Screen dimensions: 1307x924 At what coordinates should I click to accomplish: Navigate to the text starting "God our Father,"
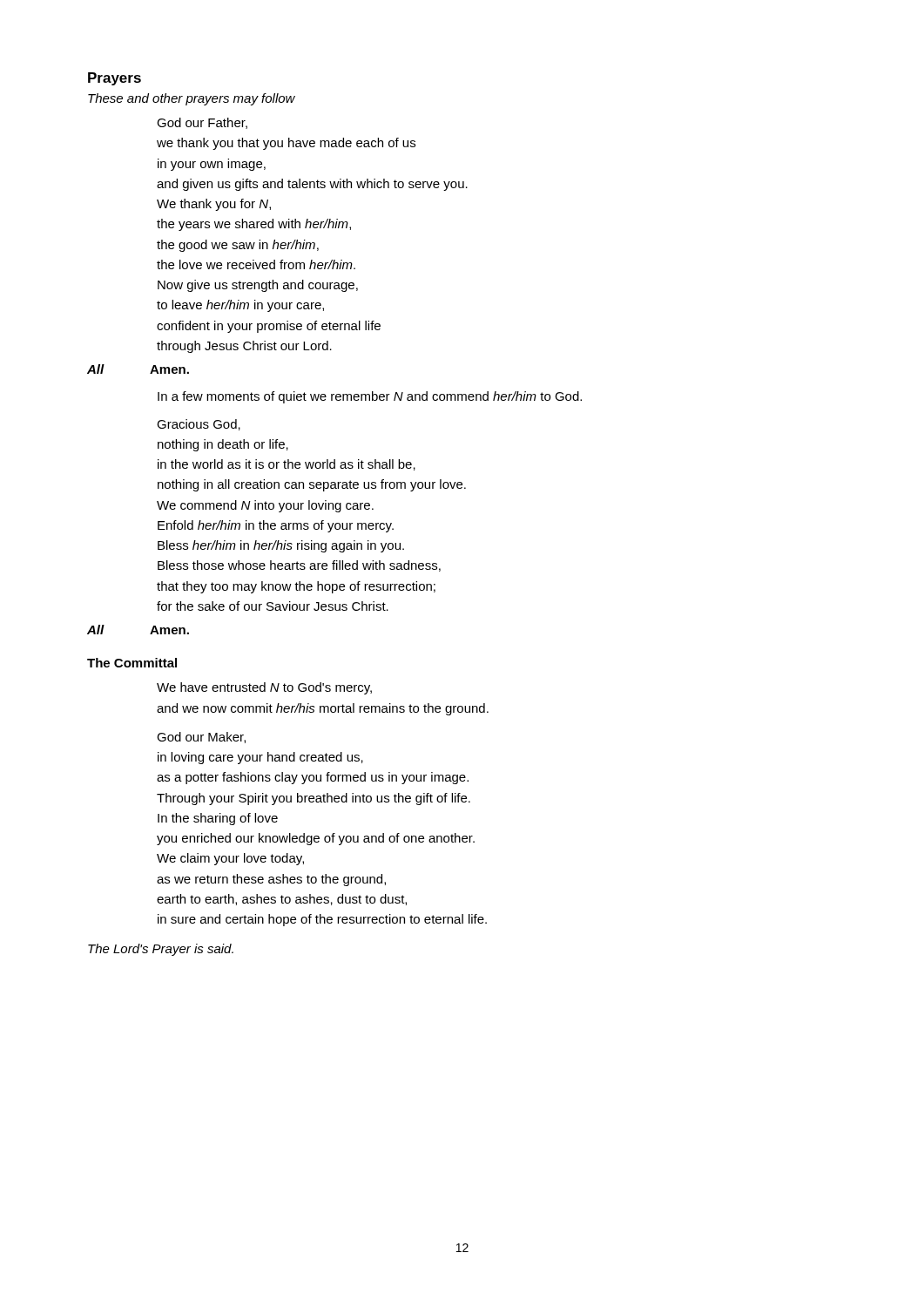(x=313, y=234)
